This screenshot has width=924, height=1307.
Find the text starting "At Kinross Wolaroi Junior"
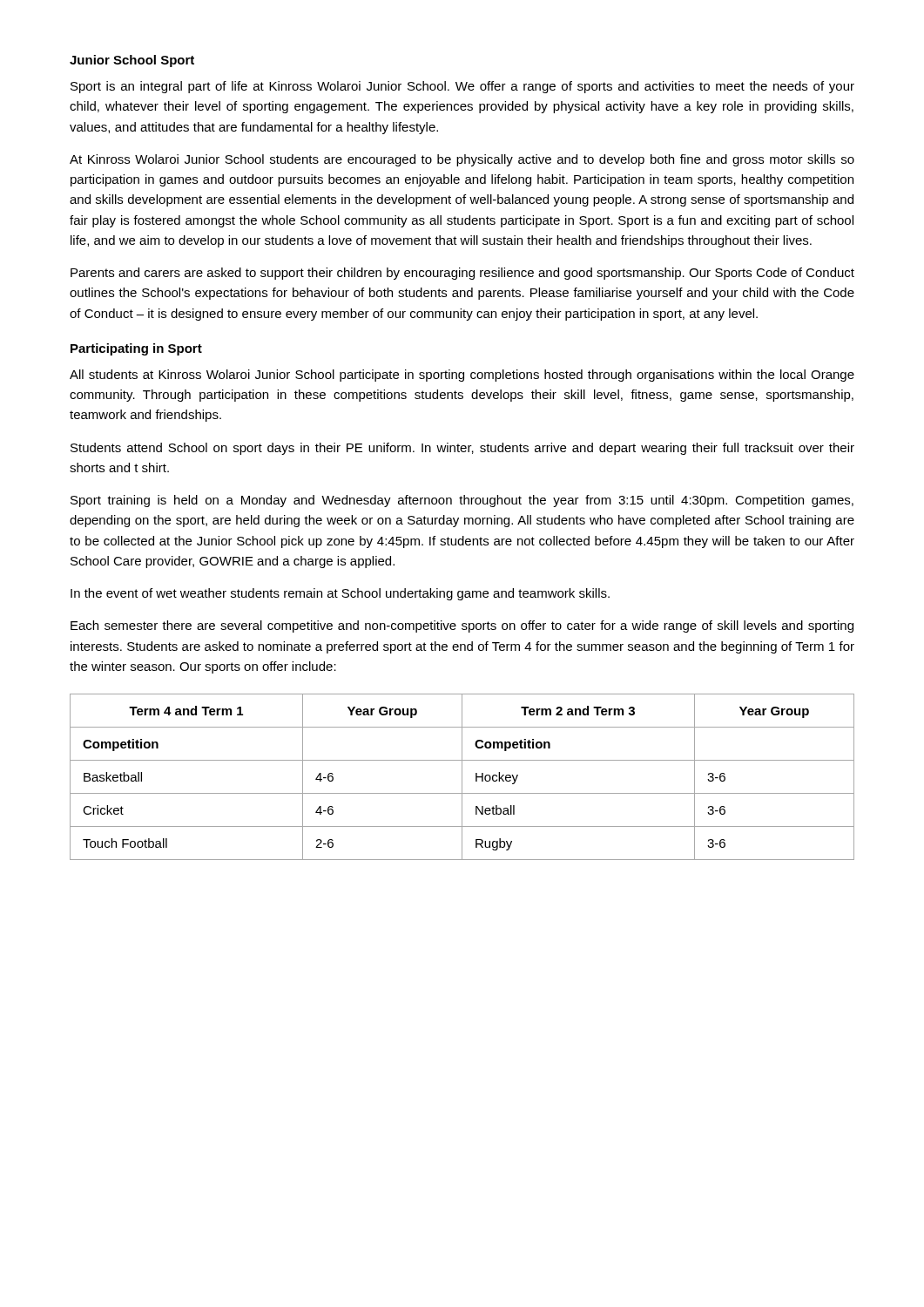tap(462, 199)
